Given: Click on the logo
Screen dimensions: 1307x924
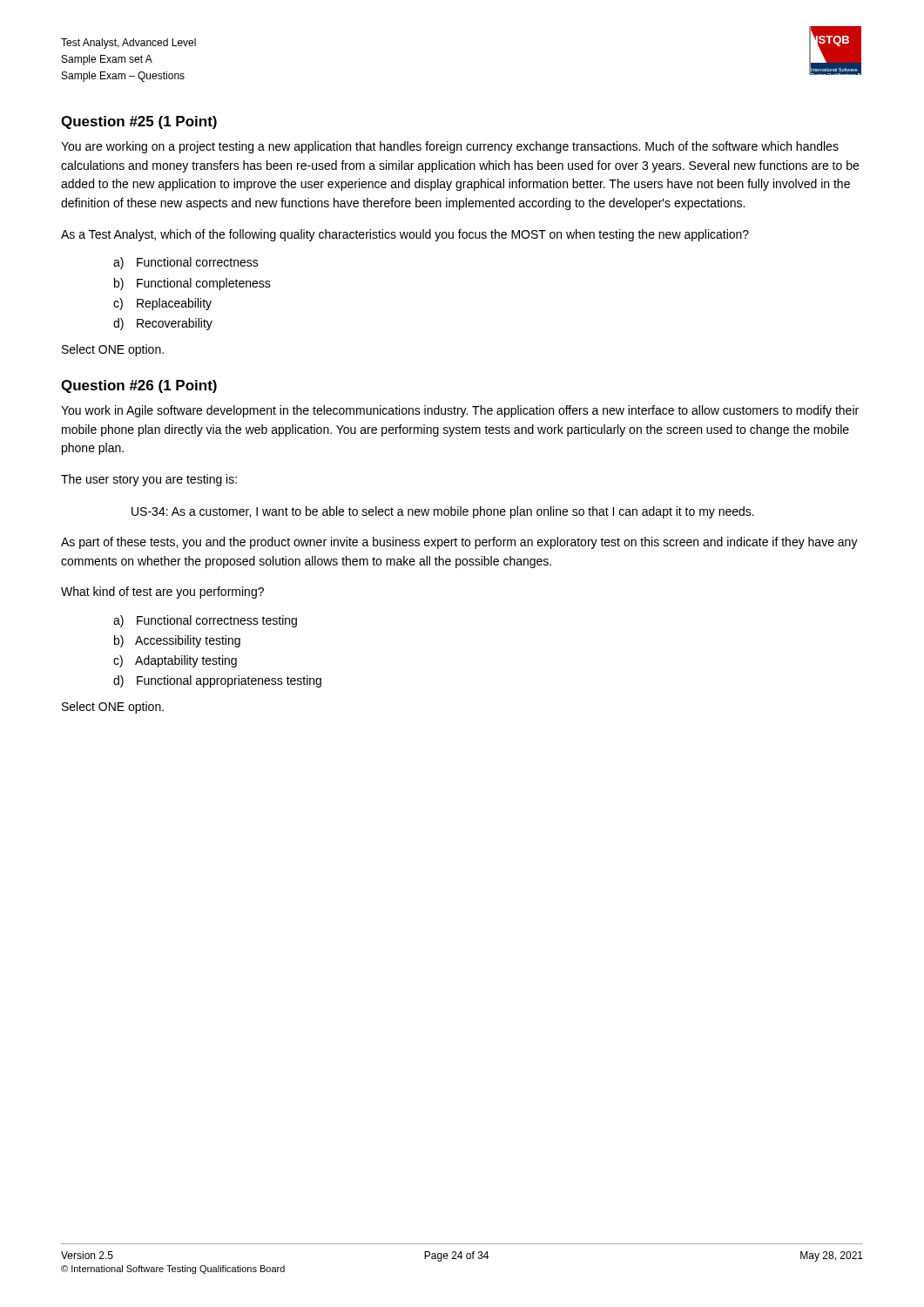Looking at the screenshot, I should [x=806, y=53].
